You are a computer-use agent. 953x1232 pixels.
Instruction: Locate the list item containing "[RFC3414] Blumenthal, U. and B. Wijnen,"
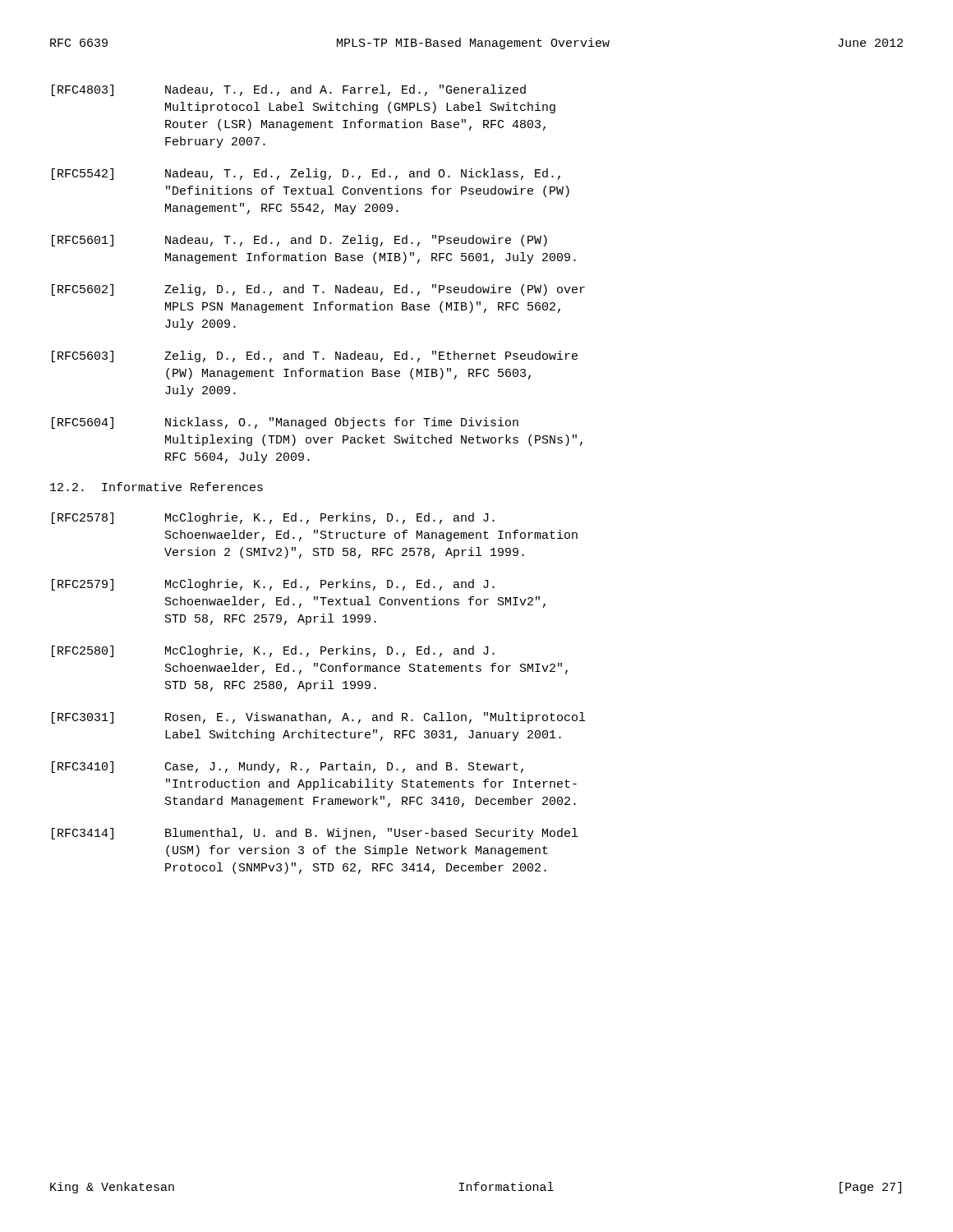click(x=476, y=851)
